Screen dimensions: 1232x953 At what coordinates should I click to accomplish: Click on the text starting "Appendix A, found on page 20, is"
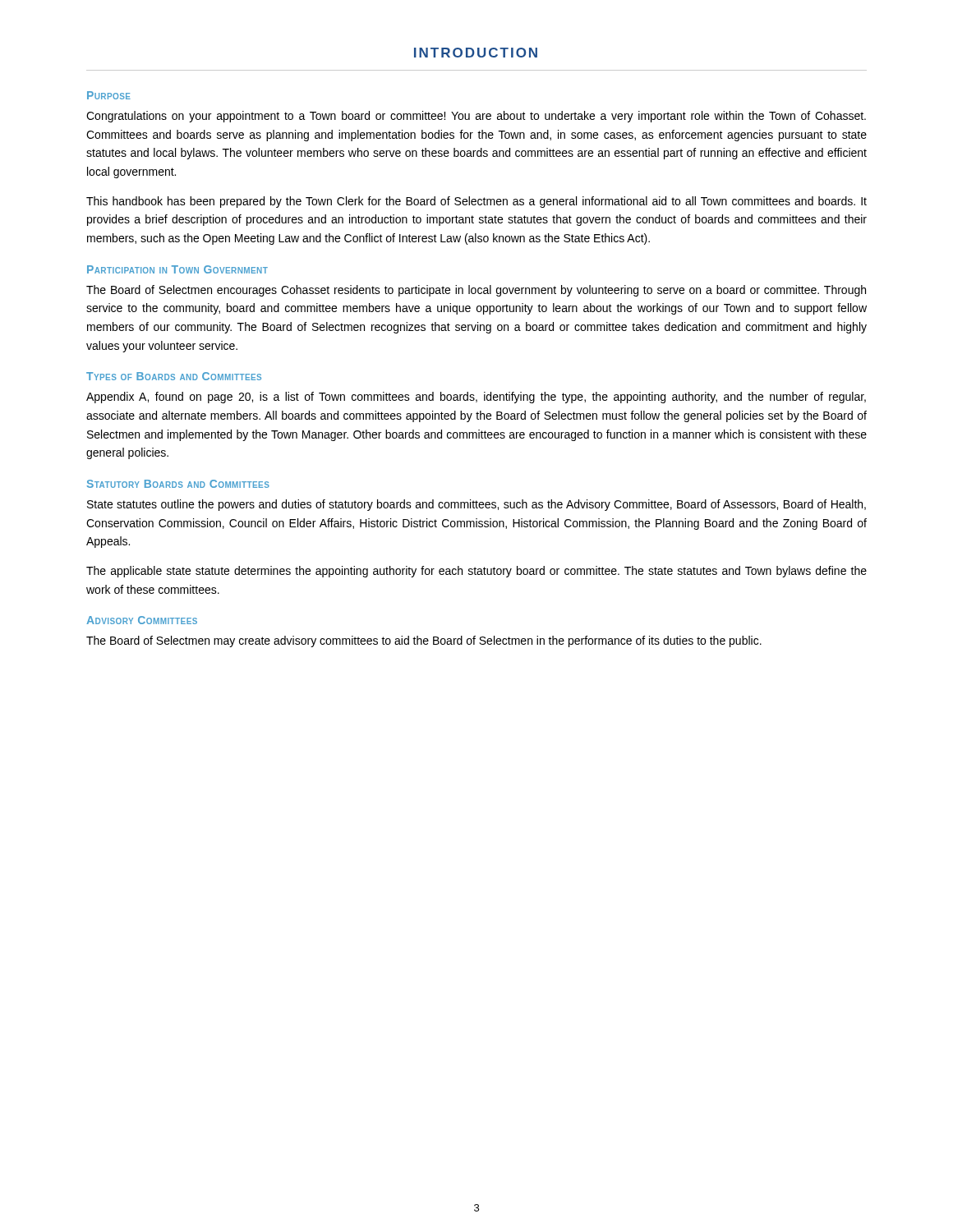coord(476,425)
